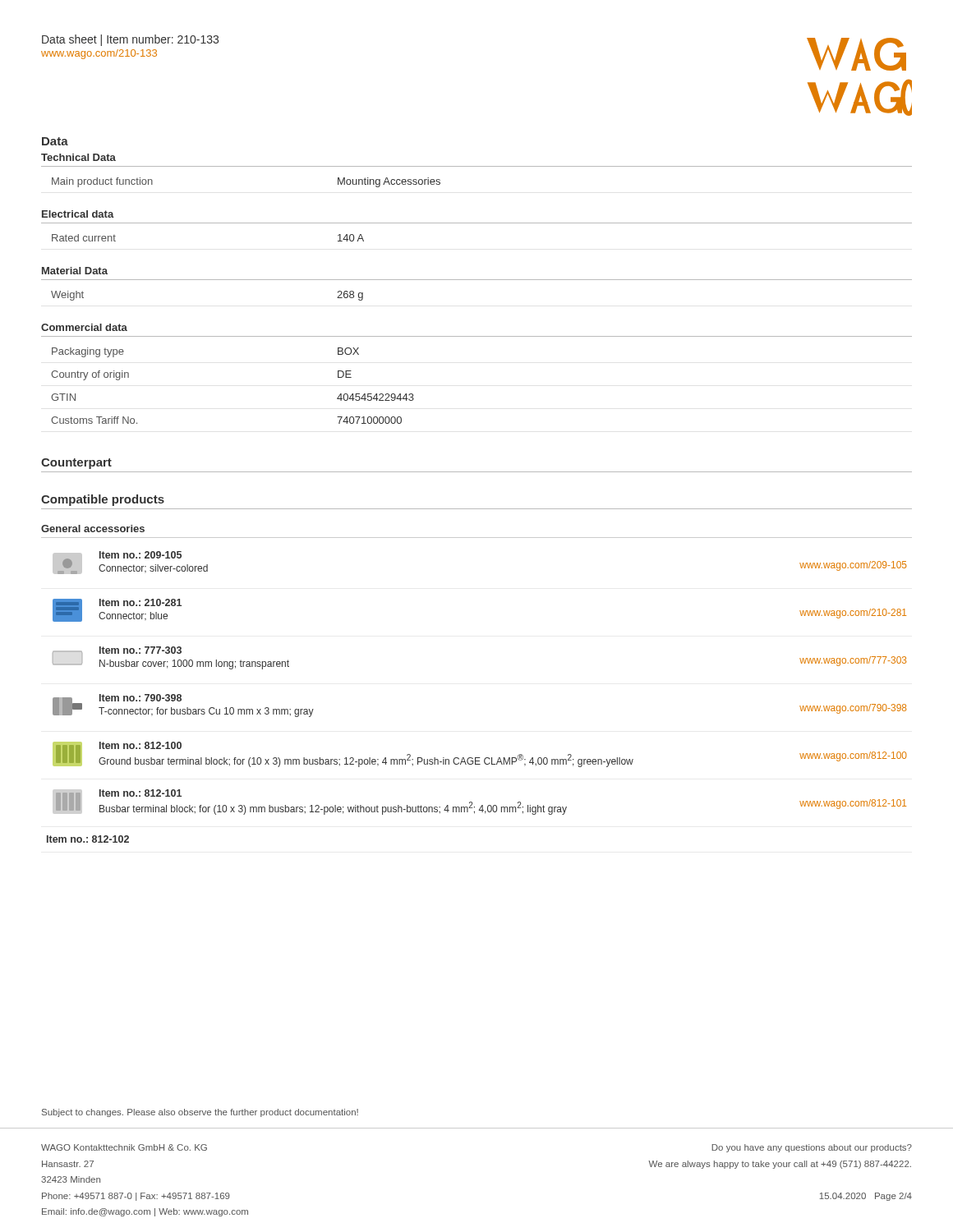The image size is (953, 1232).
Task: Locate the table with the text "Main product function"
Action: pyautogui.click(x=476, y=182)
